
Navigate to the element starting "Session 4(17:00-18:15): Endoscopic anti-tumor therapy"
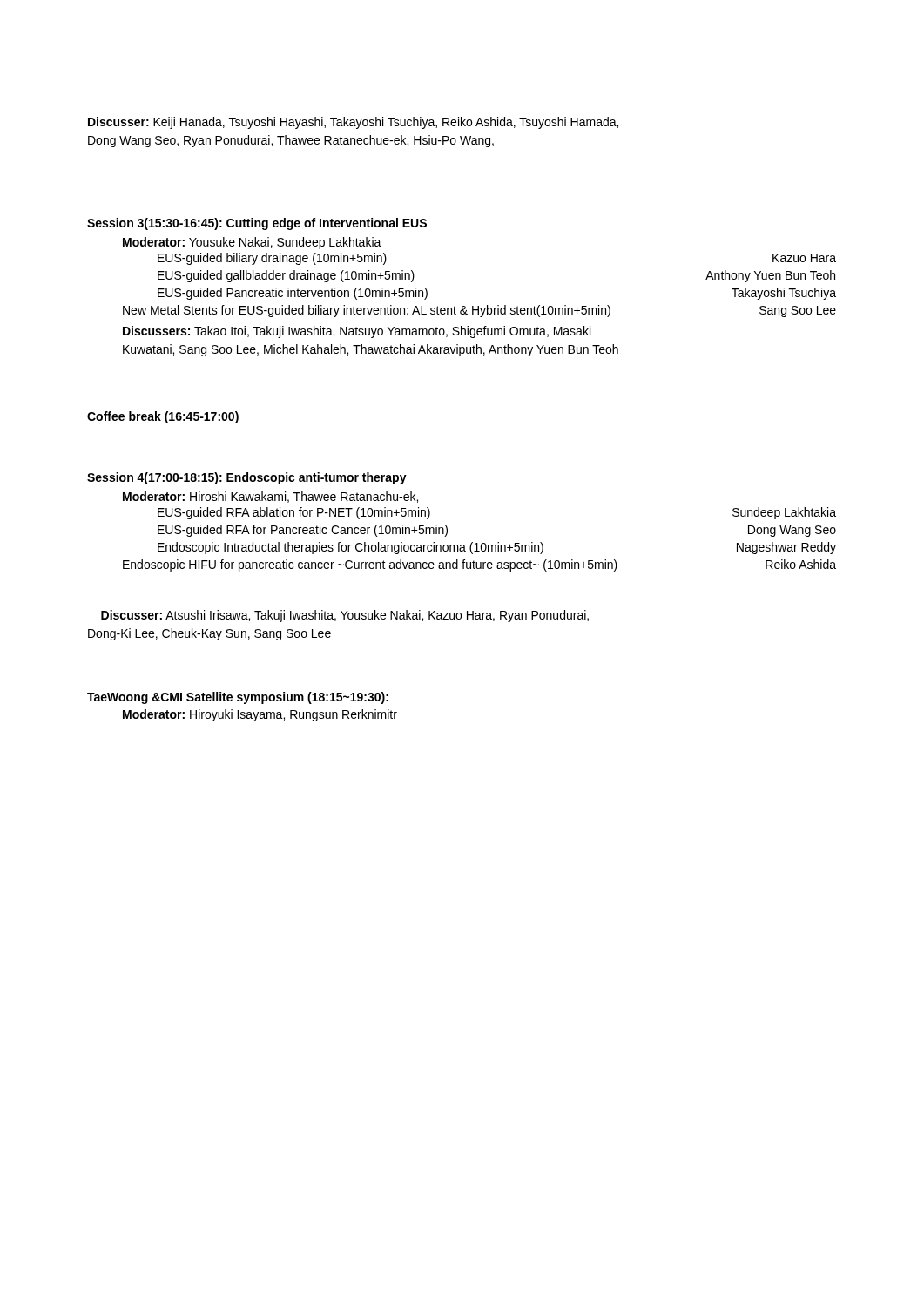(x=247, y=478)
